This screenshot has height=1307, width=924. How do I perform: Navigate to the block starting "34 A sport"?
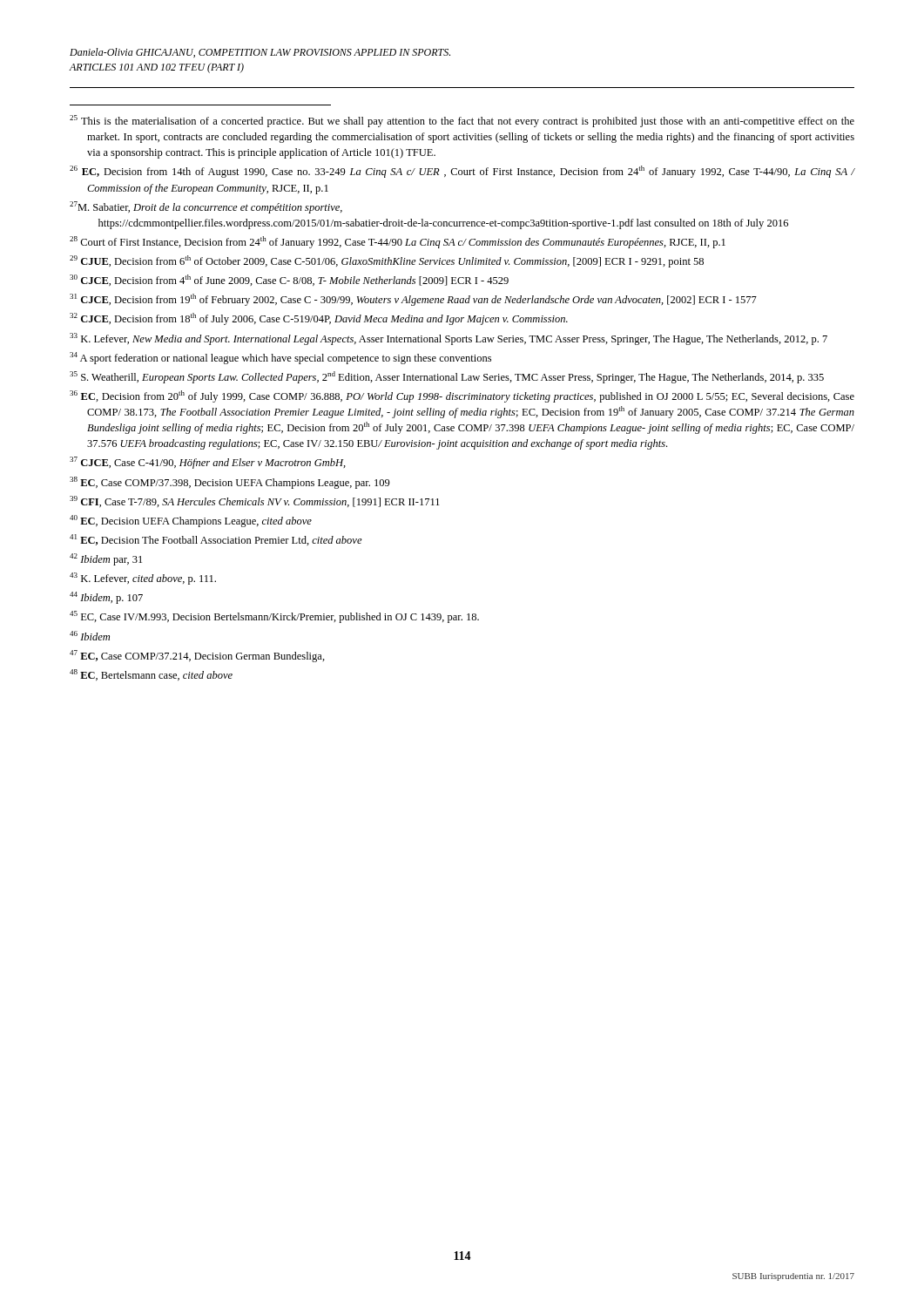coord(281,357)
